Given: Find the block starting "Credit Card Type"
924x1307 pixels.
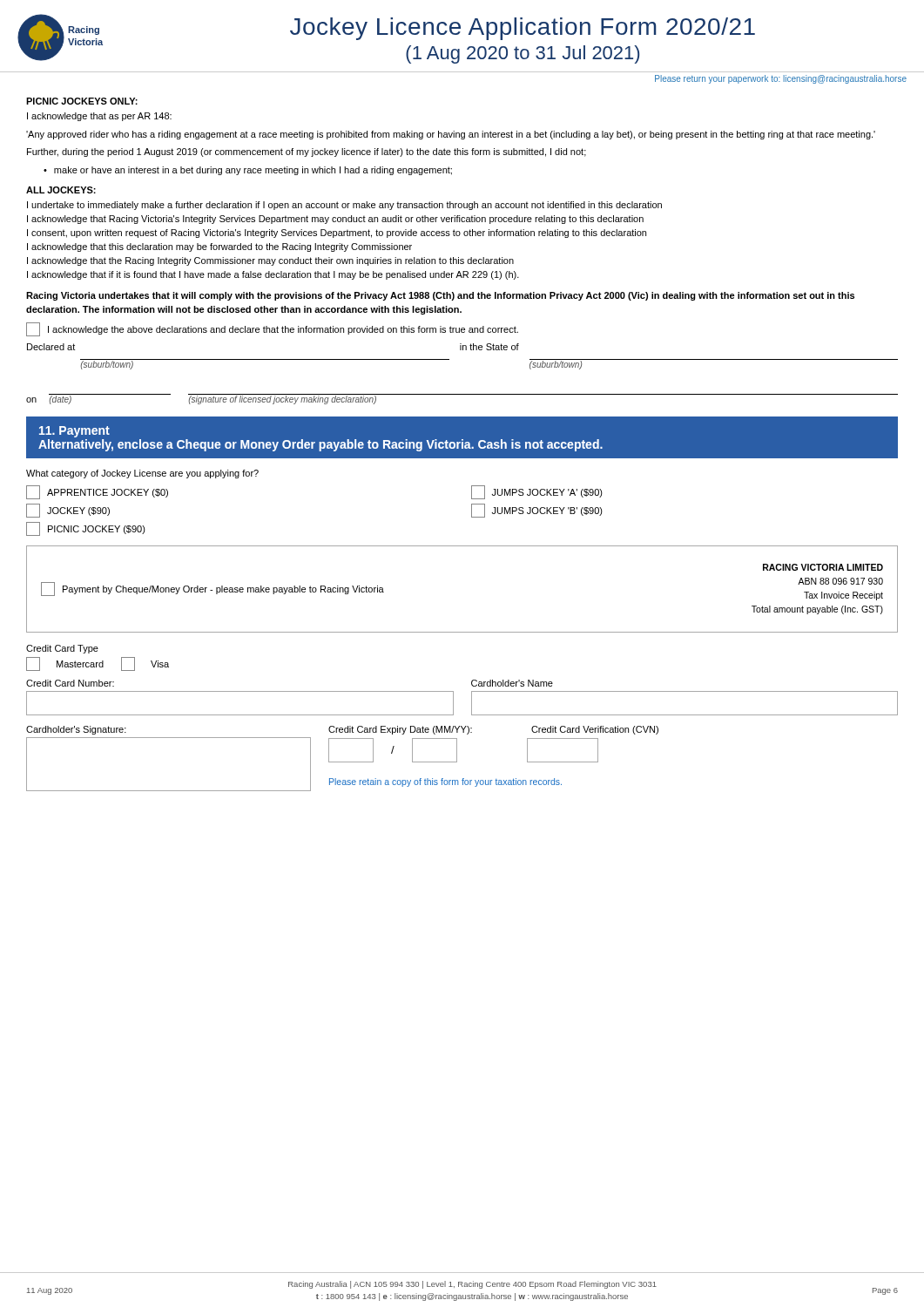Looking at the screenshot, I should pos(62,649).
